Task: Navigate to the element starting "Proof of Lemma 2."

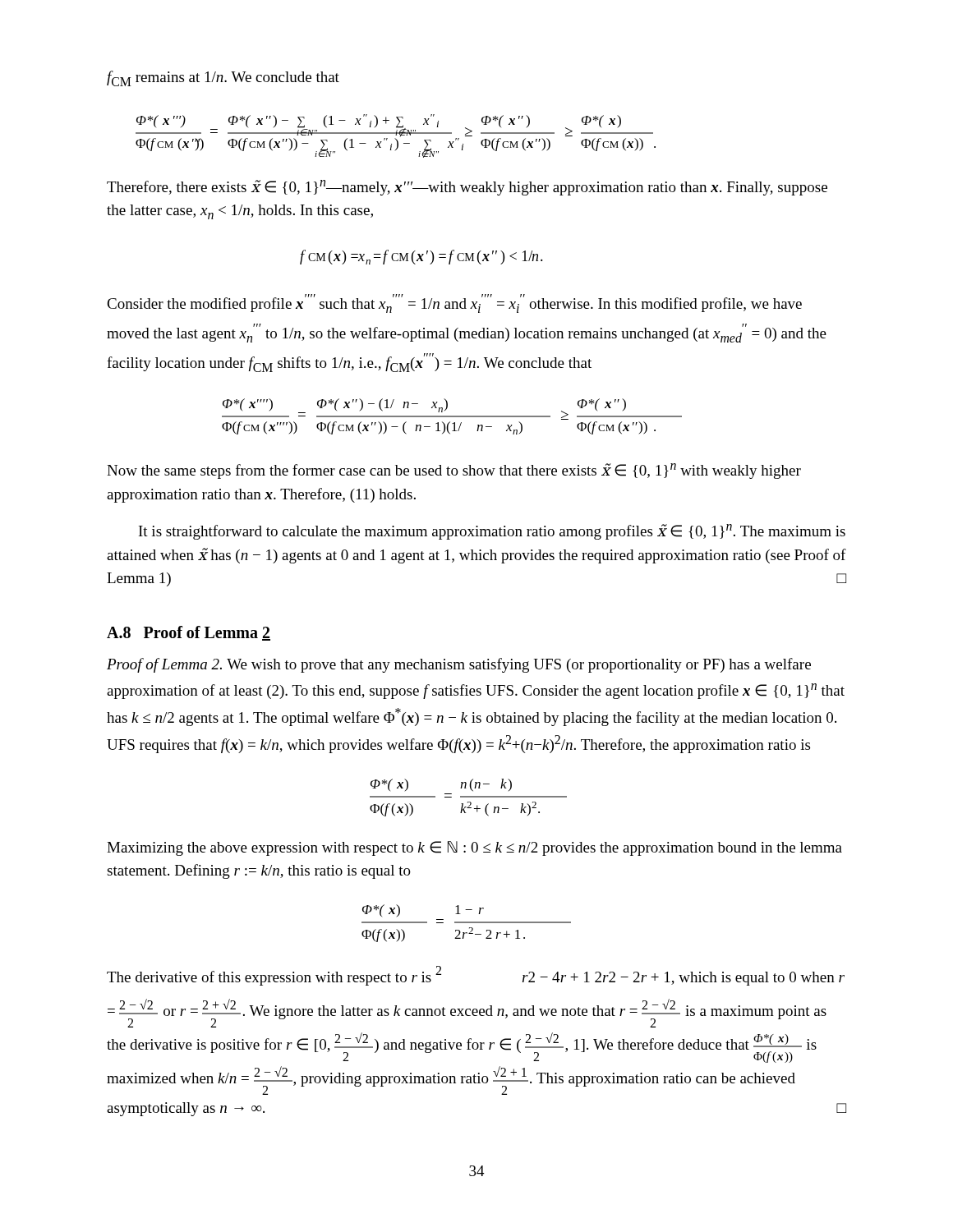Action: tap(476, 704)
